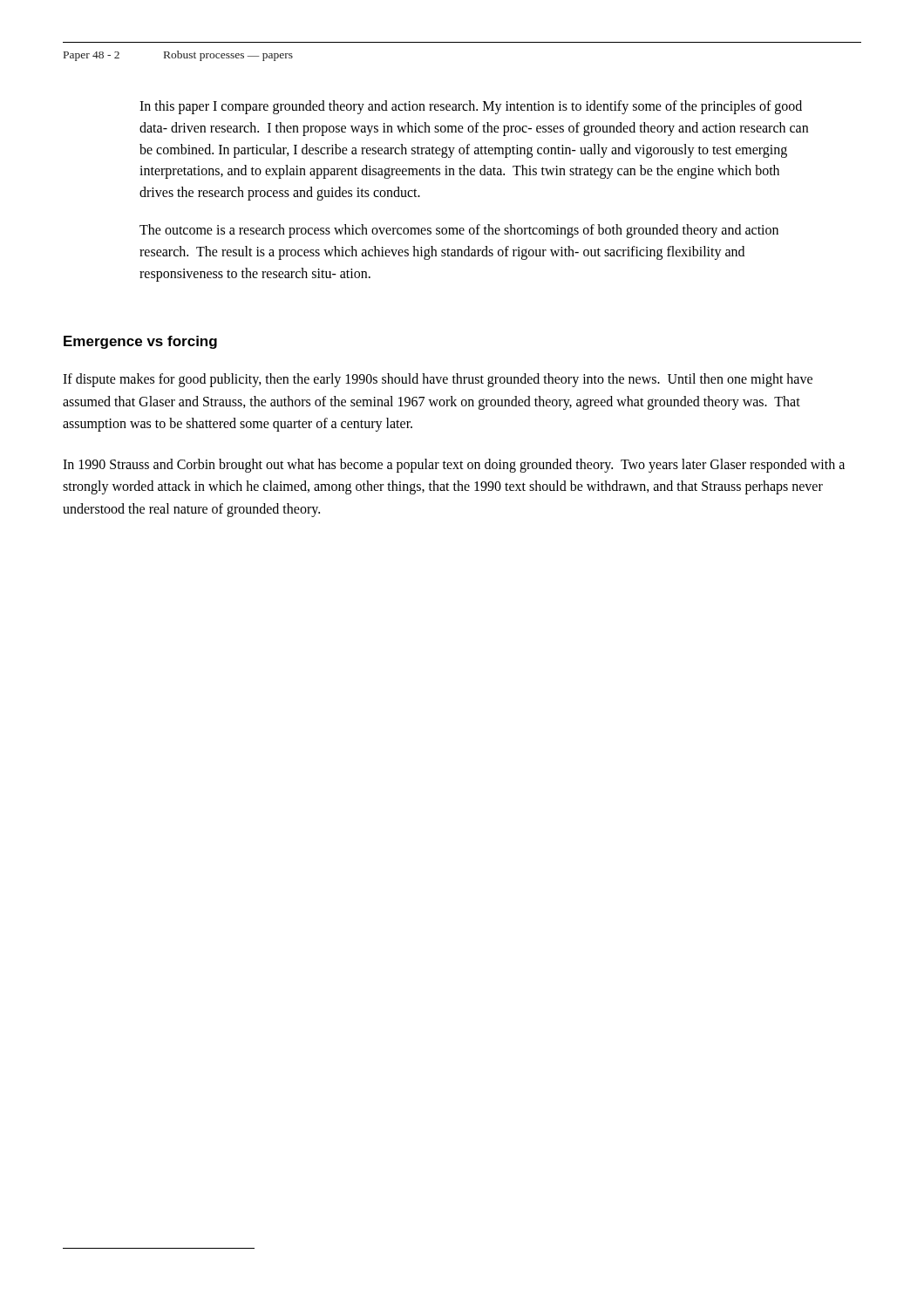
Task: Locate the text block that reads "In 1990 Strauss and Corbin"
Action: (454, 487)
